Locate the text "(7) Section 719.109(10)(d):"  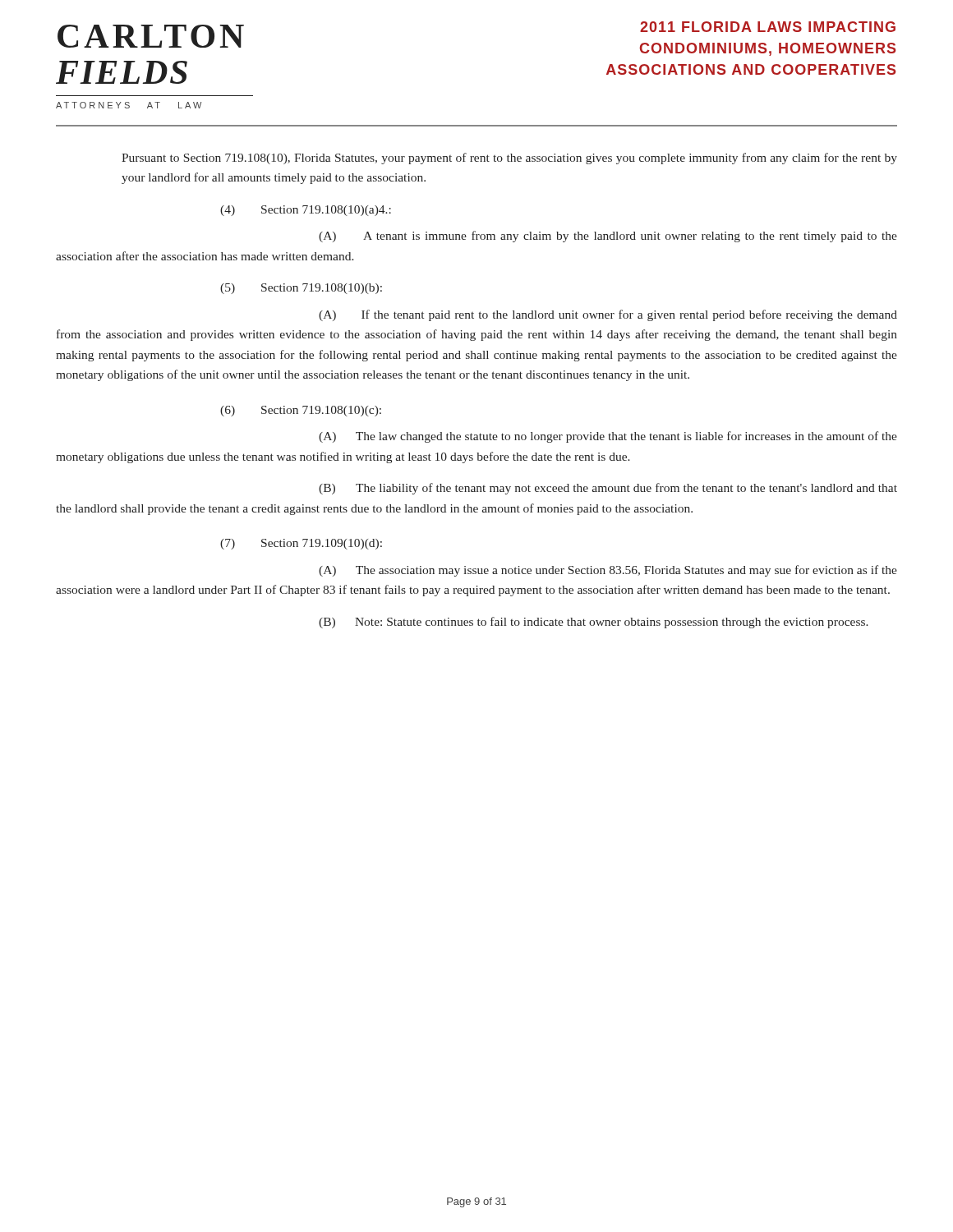[x=302, y=543]
